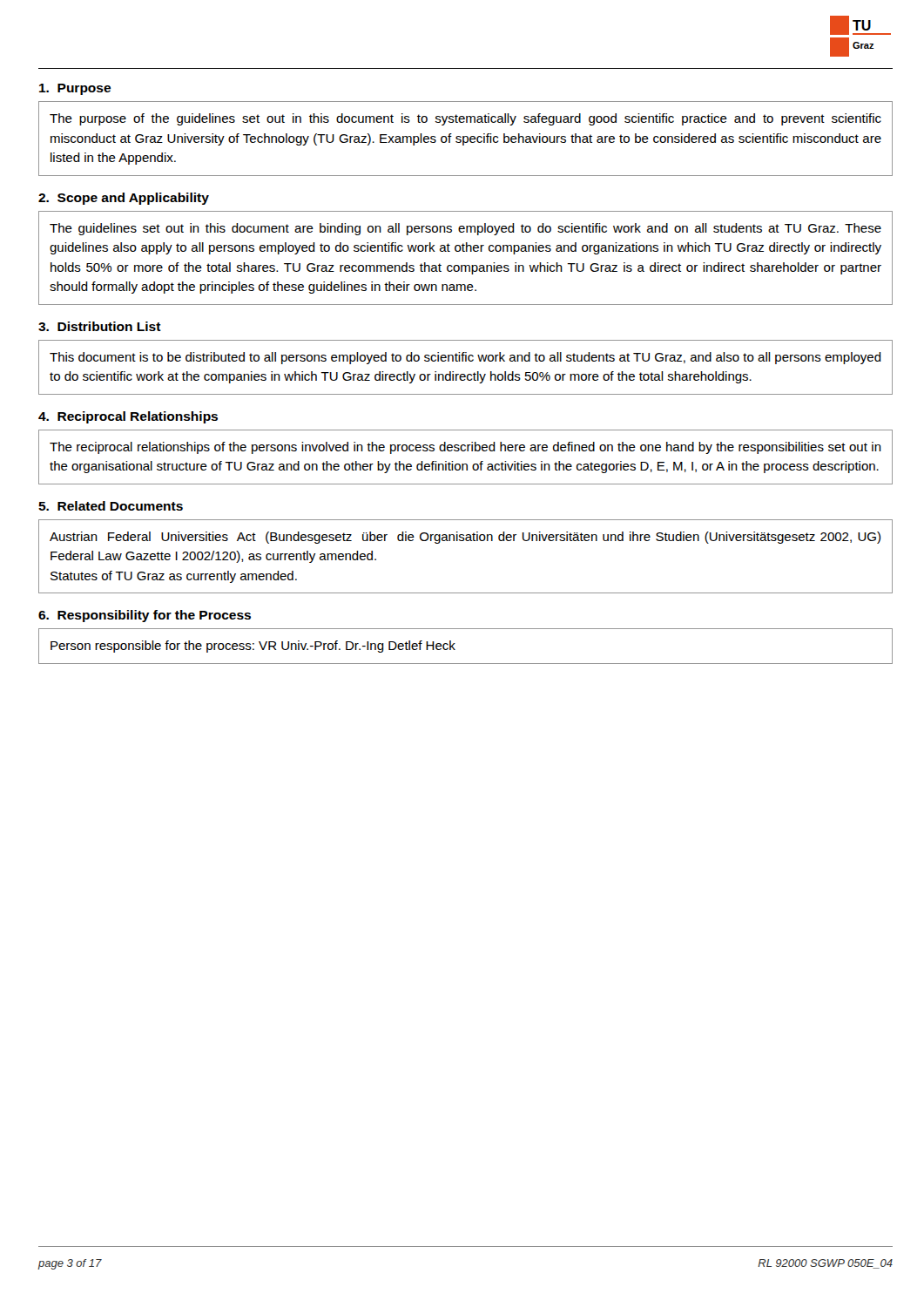Screen dimensions: 1307x924
Task: Select a logo
Action: coord(861,37)
